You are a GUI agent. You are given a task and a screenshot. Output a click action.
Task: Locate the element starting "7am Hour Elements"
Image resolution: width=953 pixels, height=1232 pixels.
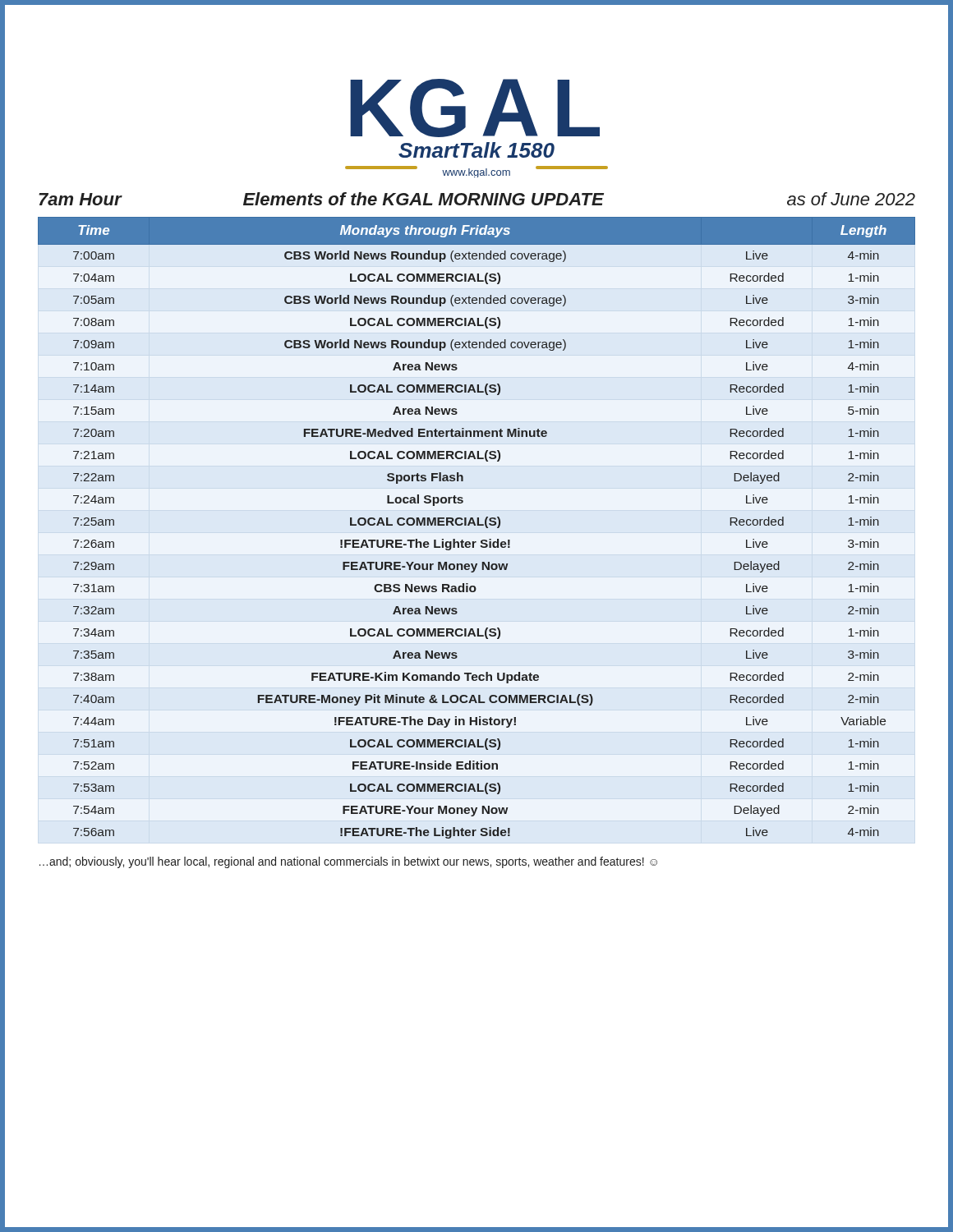476,200
